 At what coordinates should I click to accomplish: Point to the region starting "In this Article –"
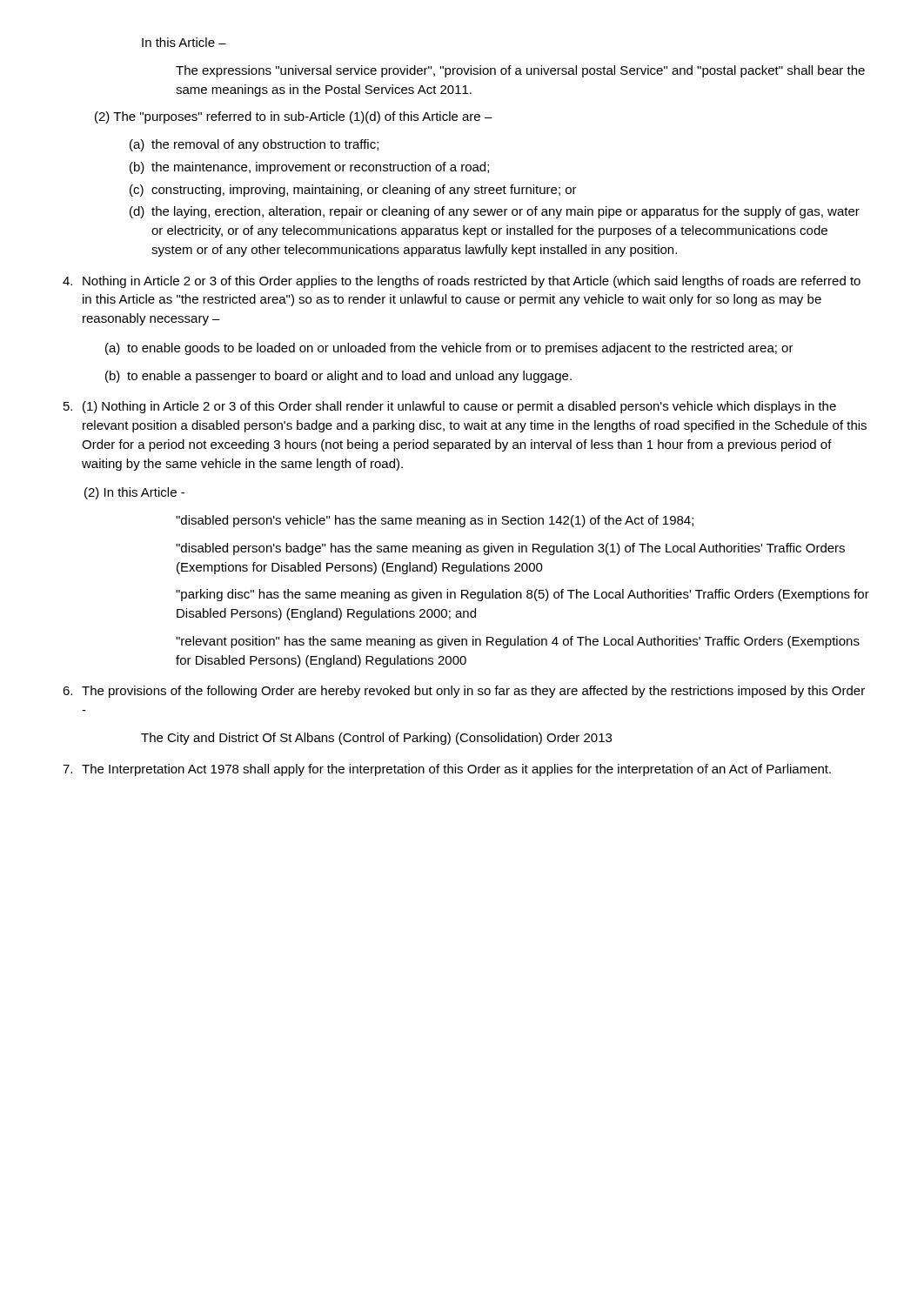click(183, 42)
